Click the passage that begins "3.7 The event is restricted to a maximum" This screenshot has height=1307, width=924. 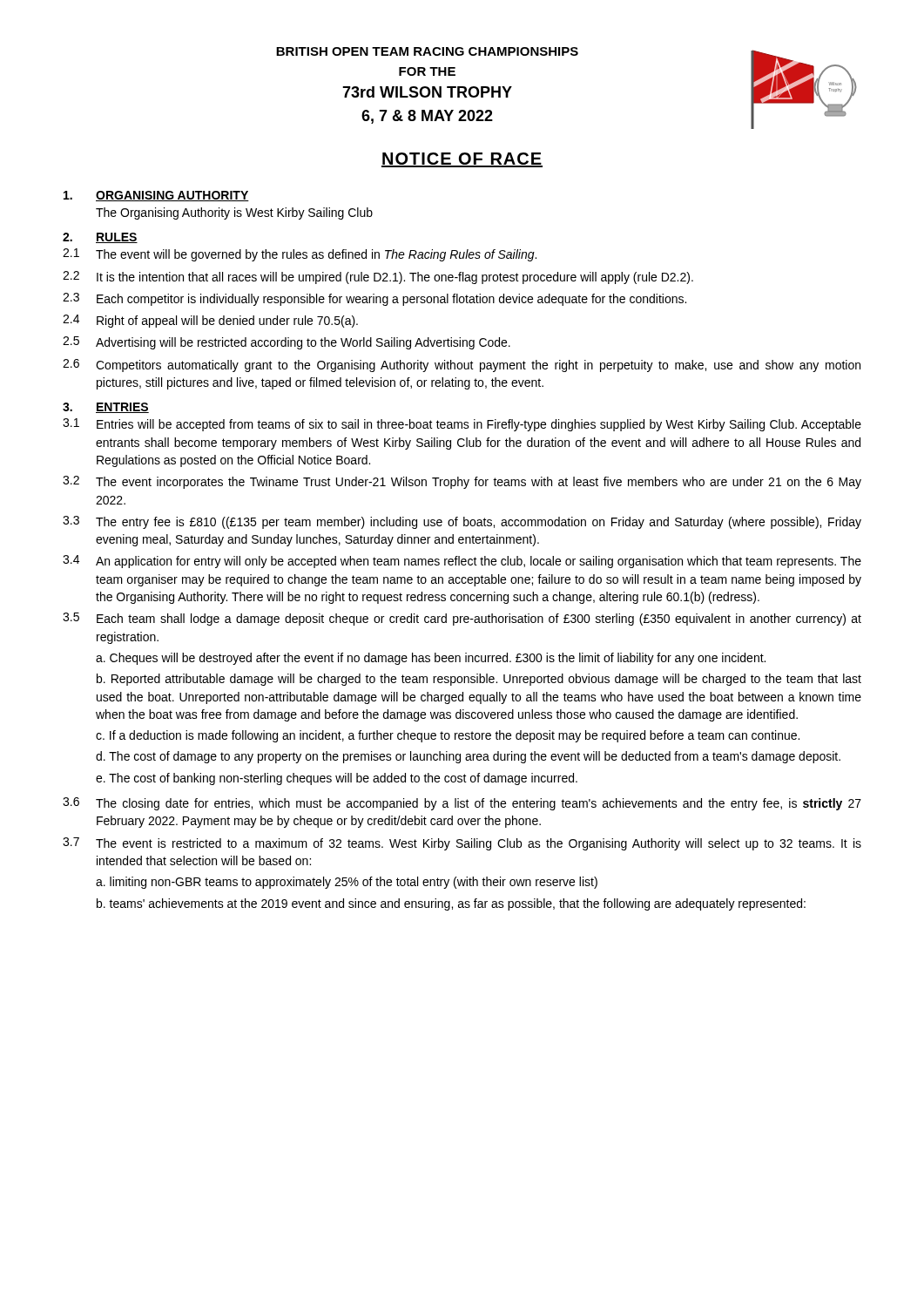click(462, 875)
